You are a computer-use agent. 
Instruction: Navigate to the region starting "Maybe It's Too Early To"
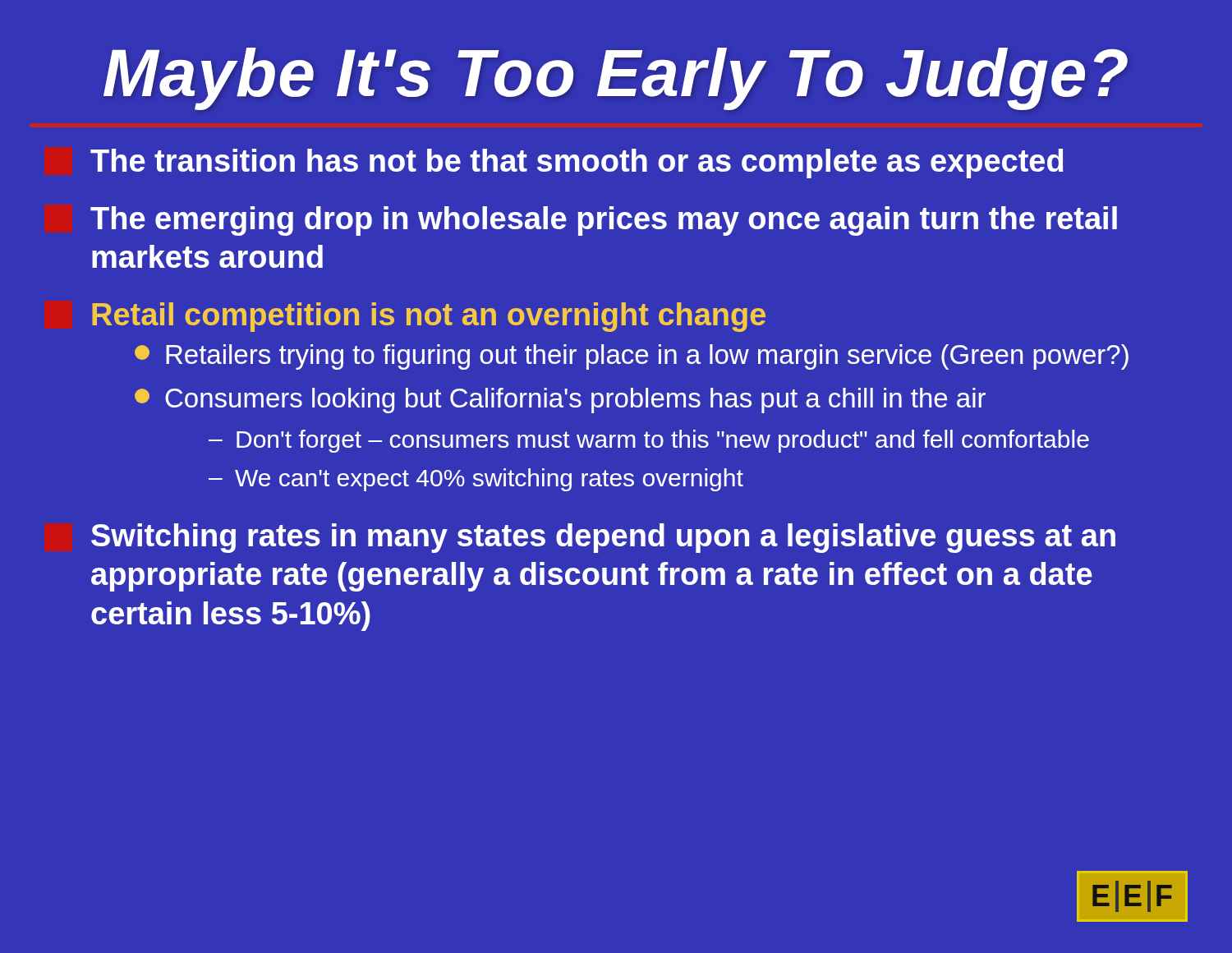616,73
